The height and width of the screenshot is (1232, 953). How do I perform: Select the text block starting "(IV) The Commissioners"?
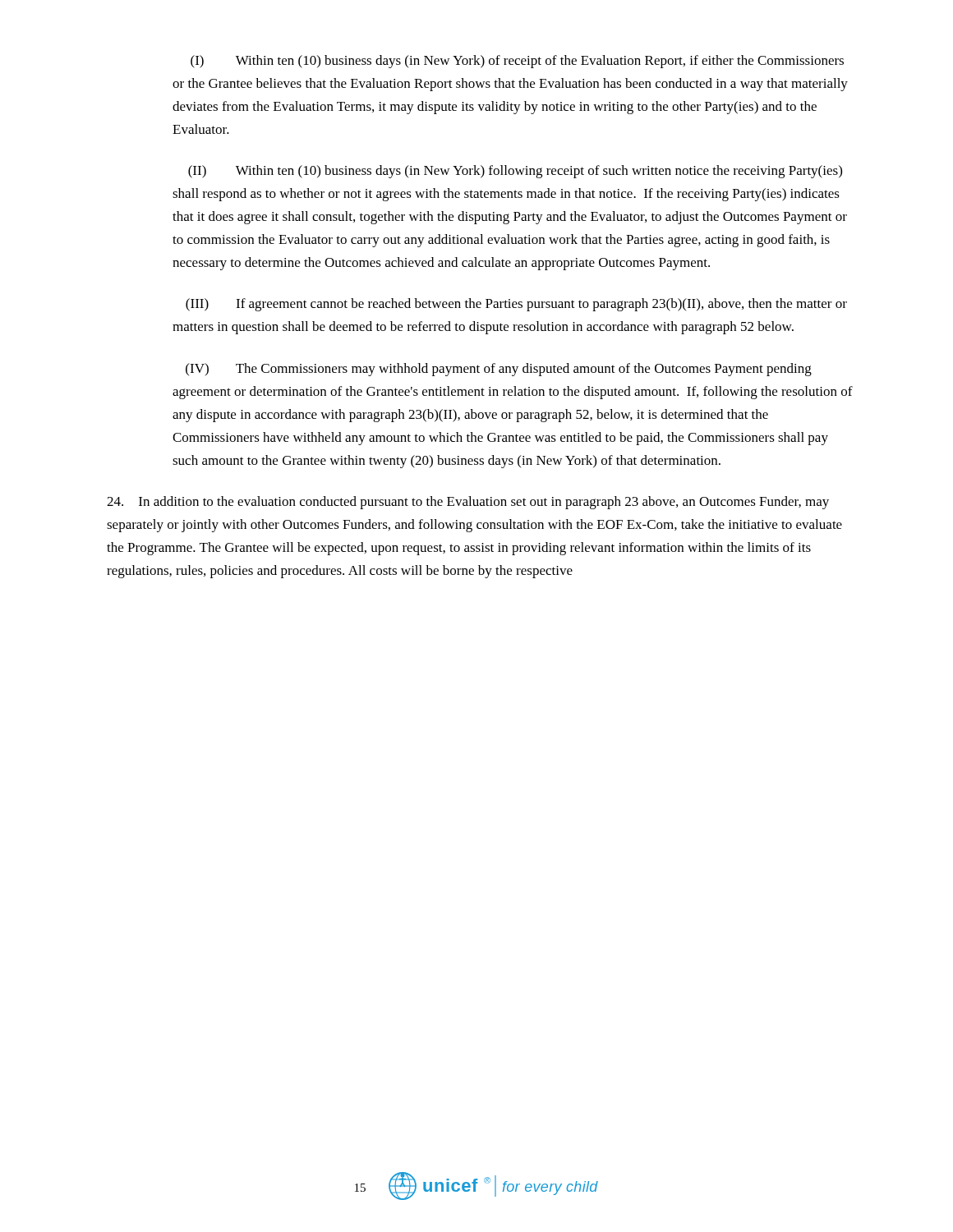point(512,412)
